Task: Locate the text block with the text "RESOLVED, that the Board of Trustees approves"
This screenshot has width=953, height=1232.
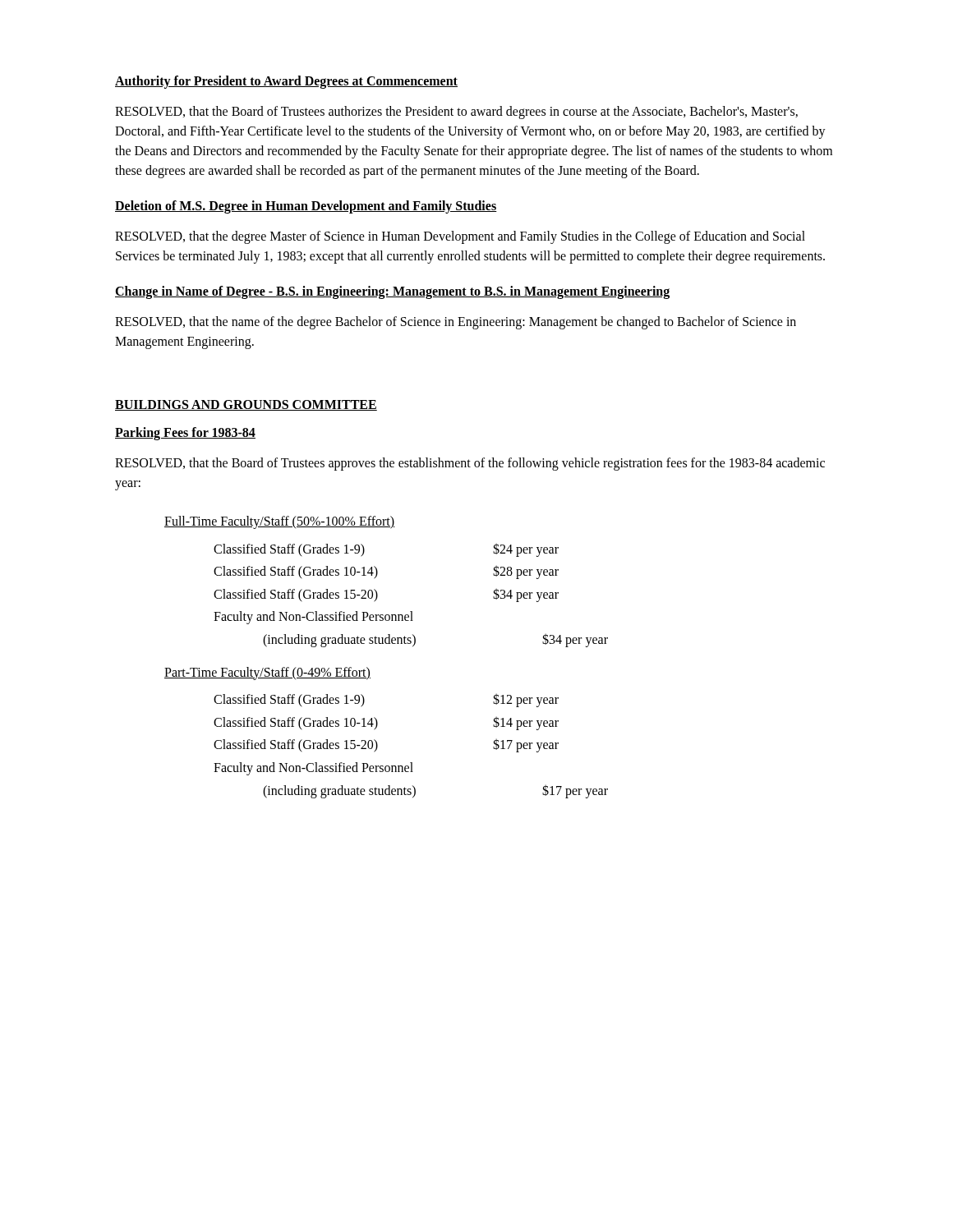Action: [x=476, y=473]
